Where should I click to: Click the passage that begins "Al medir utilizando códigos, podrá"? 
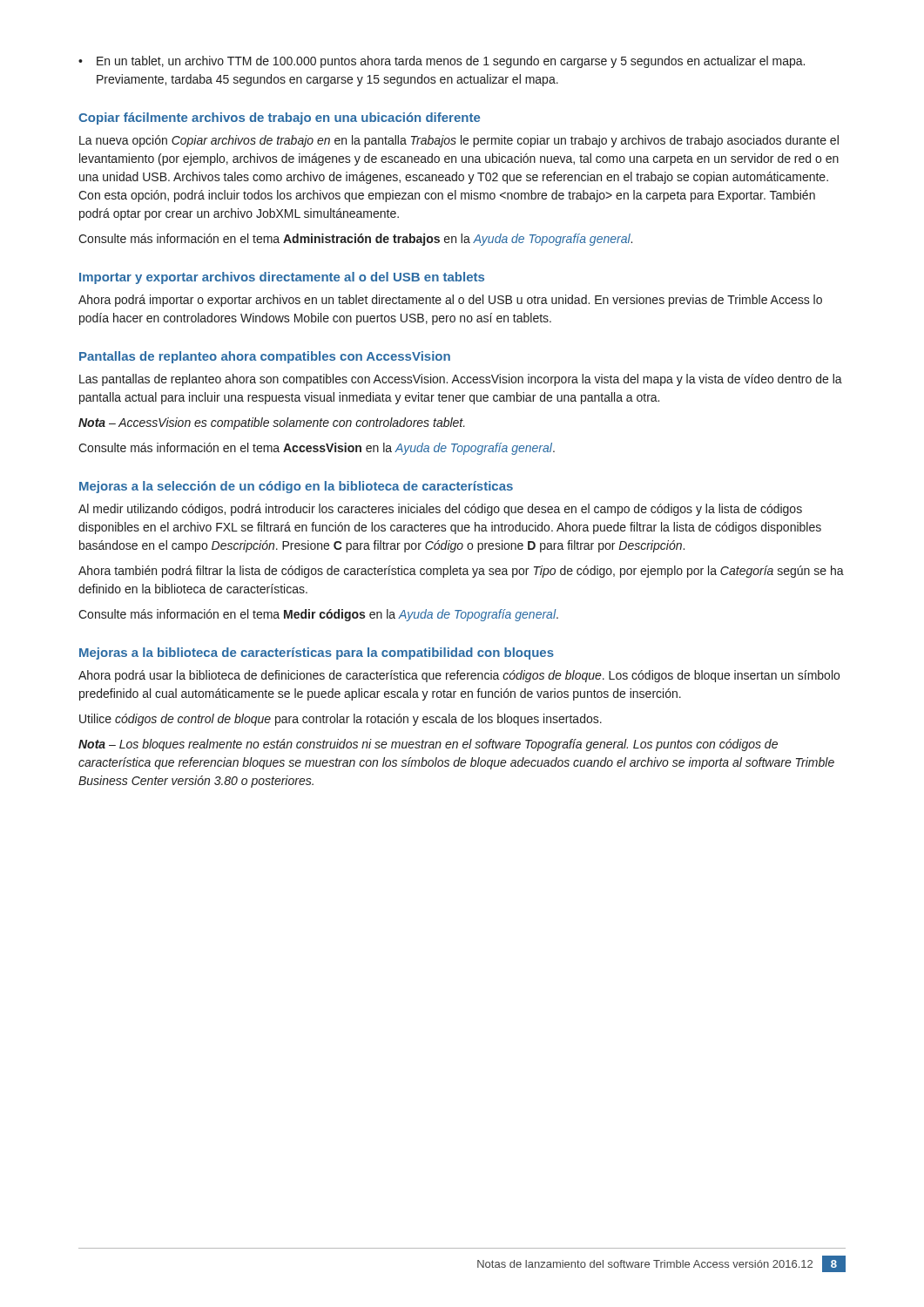450,527
